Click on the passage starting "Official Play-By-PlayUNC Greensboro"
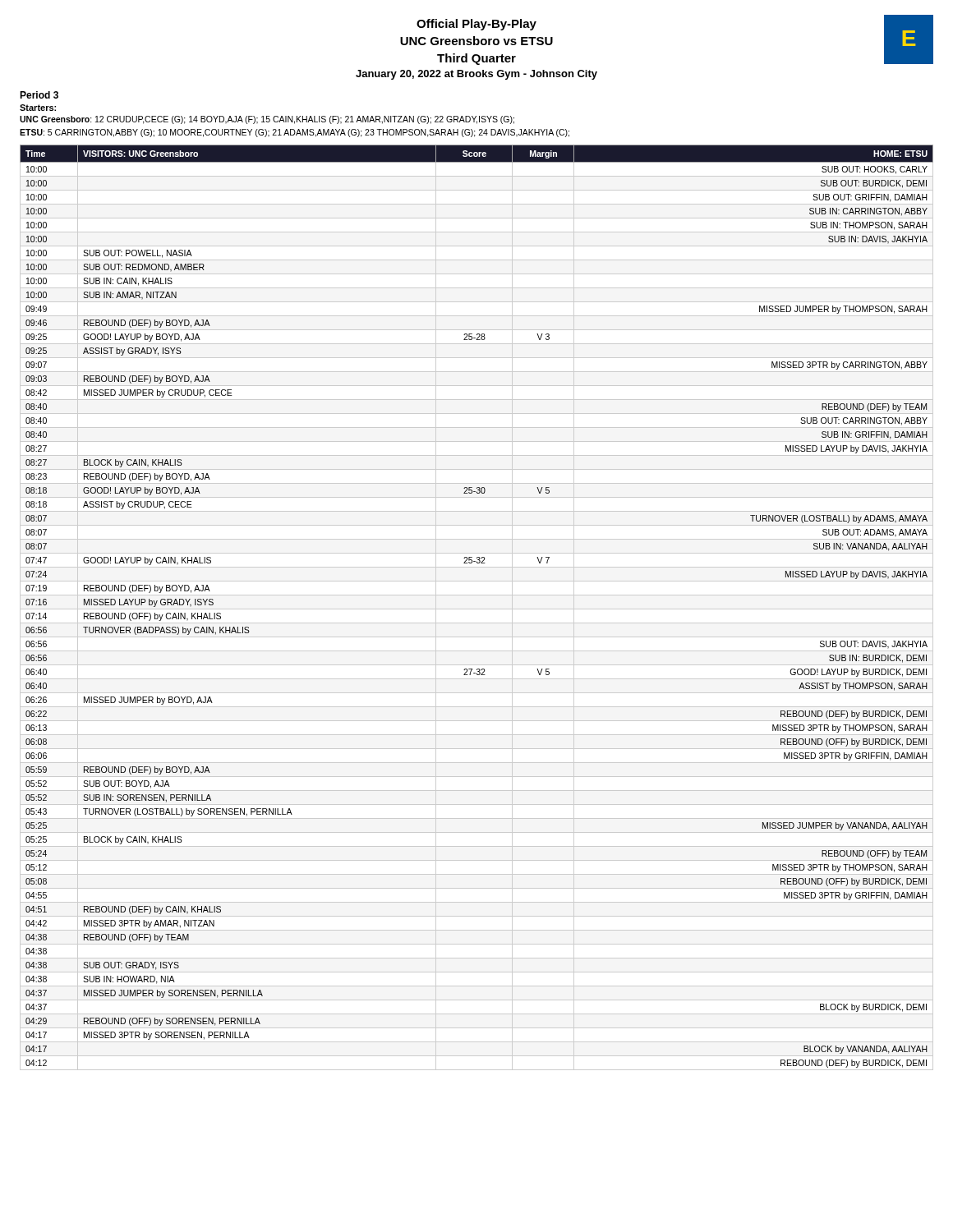This screenshot has width=953, height=1232. tap(464, 40)
